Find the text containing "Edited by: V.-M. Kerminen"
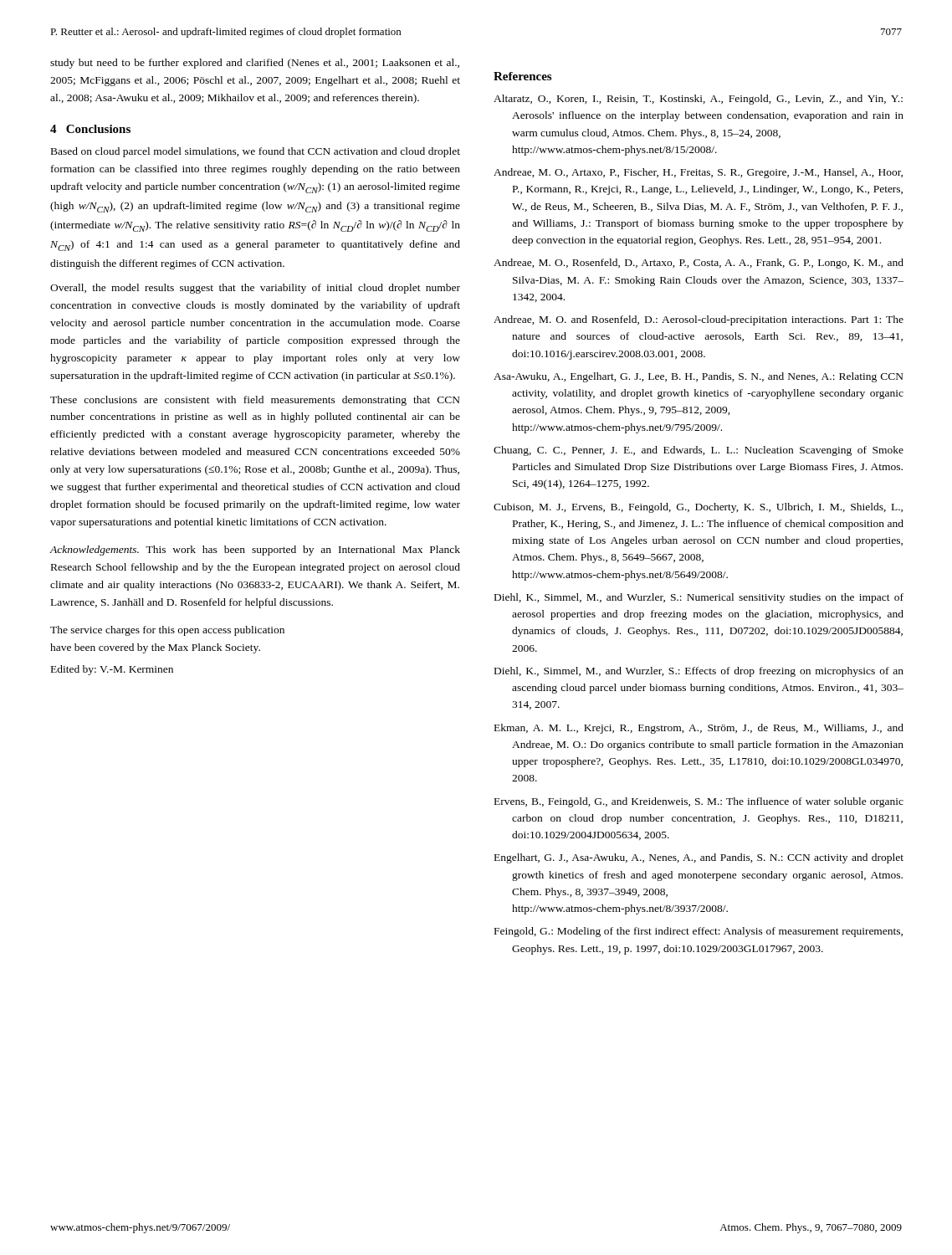This screenshot has height=1255, width=952. 112,669
